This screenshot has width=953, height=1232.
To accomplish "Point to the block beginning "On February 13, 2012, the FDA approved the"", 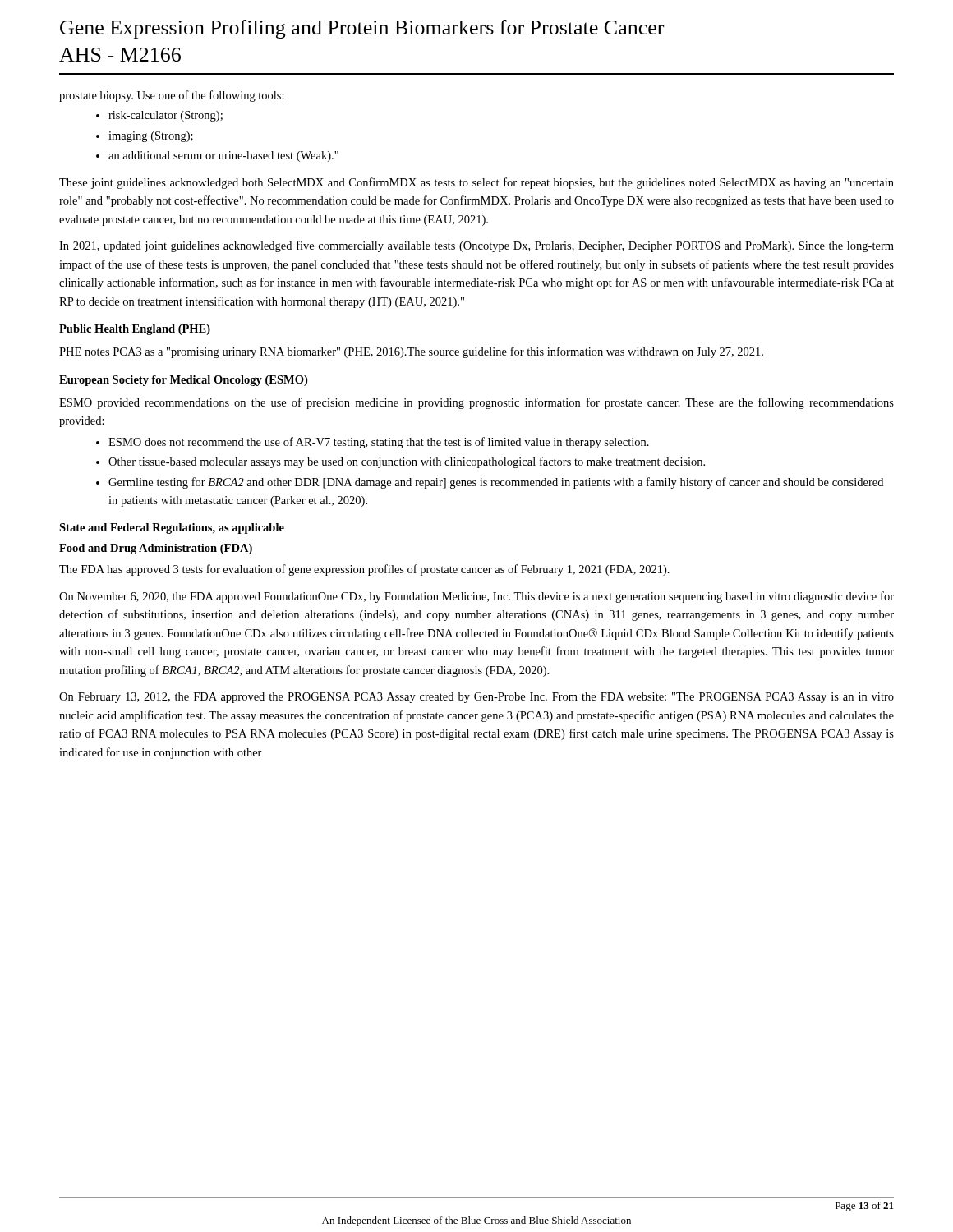I will (x=476, y=724).
